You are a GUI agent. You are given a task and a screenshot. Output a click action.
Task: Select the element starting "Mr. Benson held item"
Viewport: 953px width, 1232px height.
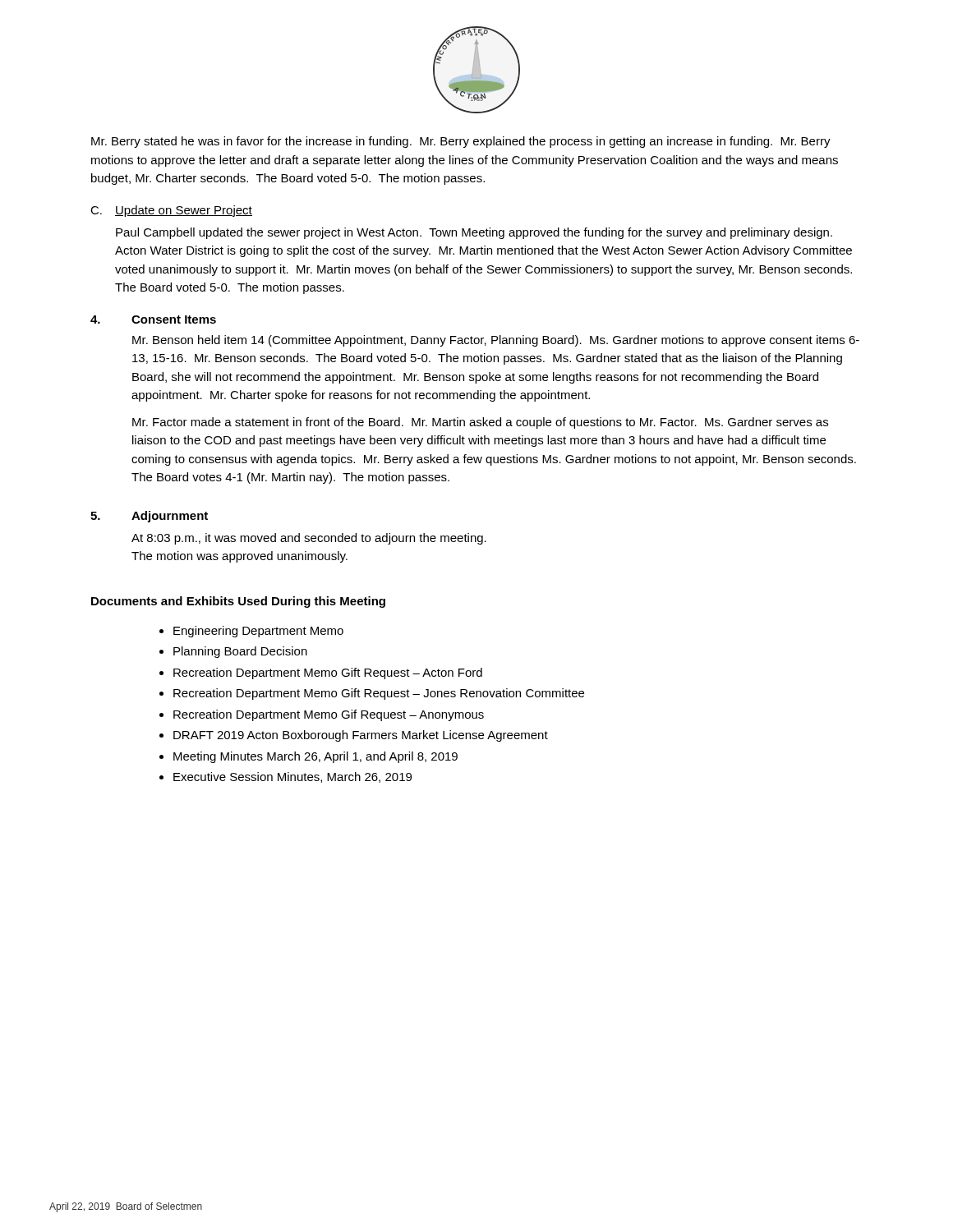[x=497, y=409]
